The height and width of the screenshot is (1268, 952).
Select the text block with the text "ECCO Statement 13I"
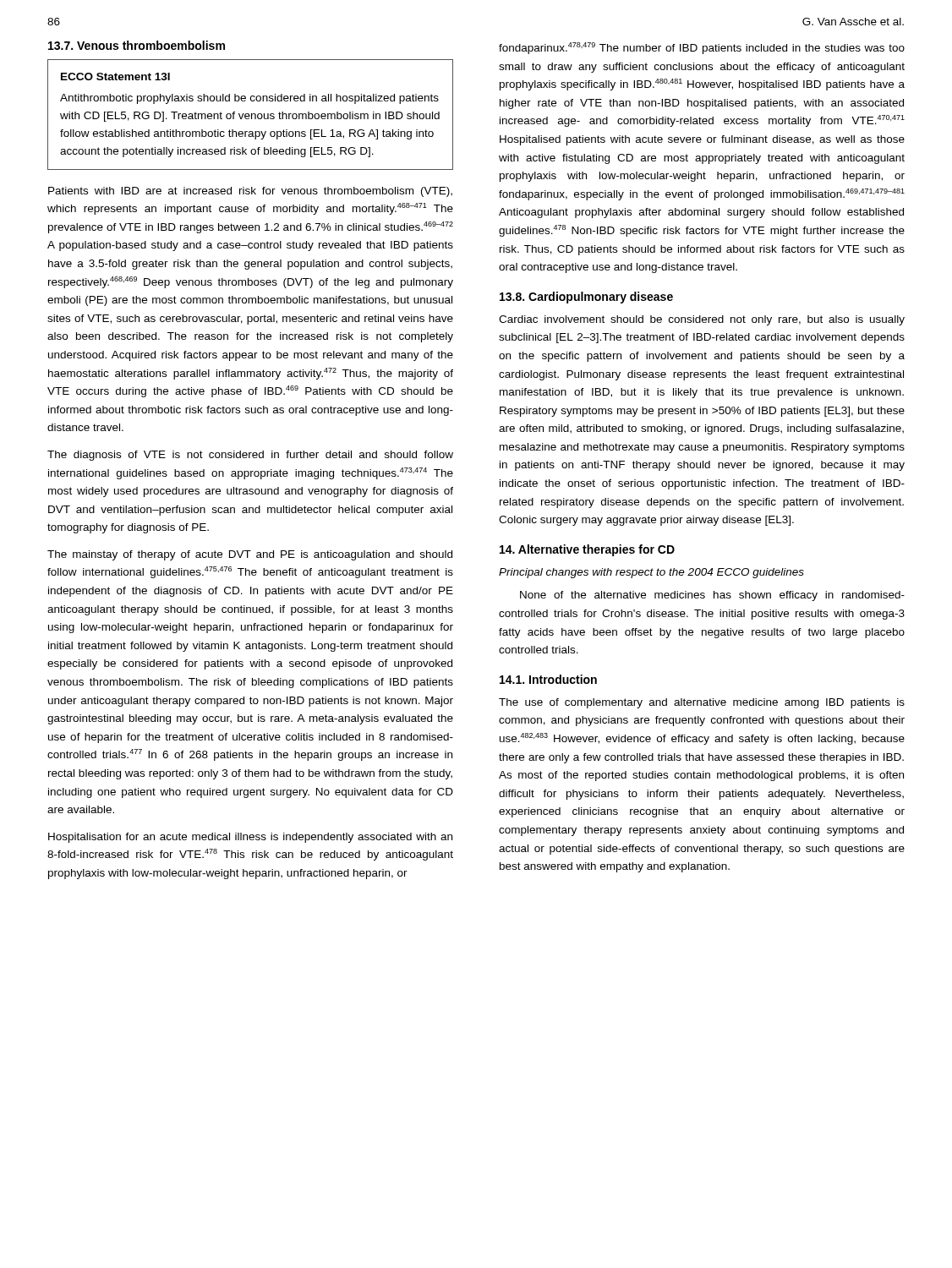coord(250,113)
